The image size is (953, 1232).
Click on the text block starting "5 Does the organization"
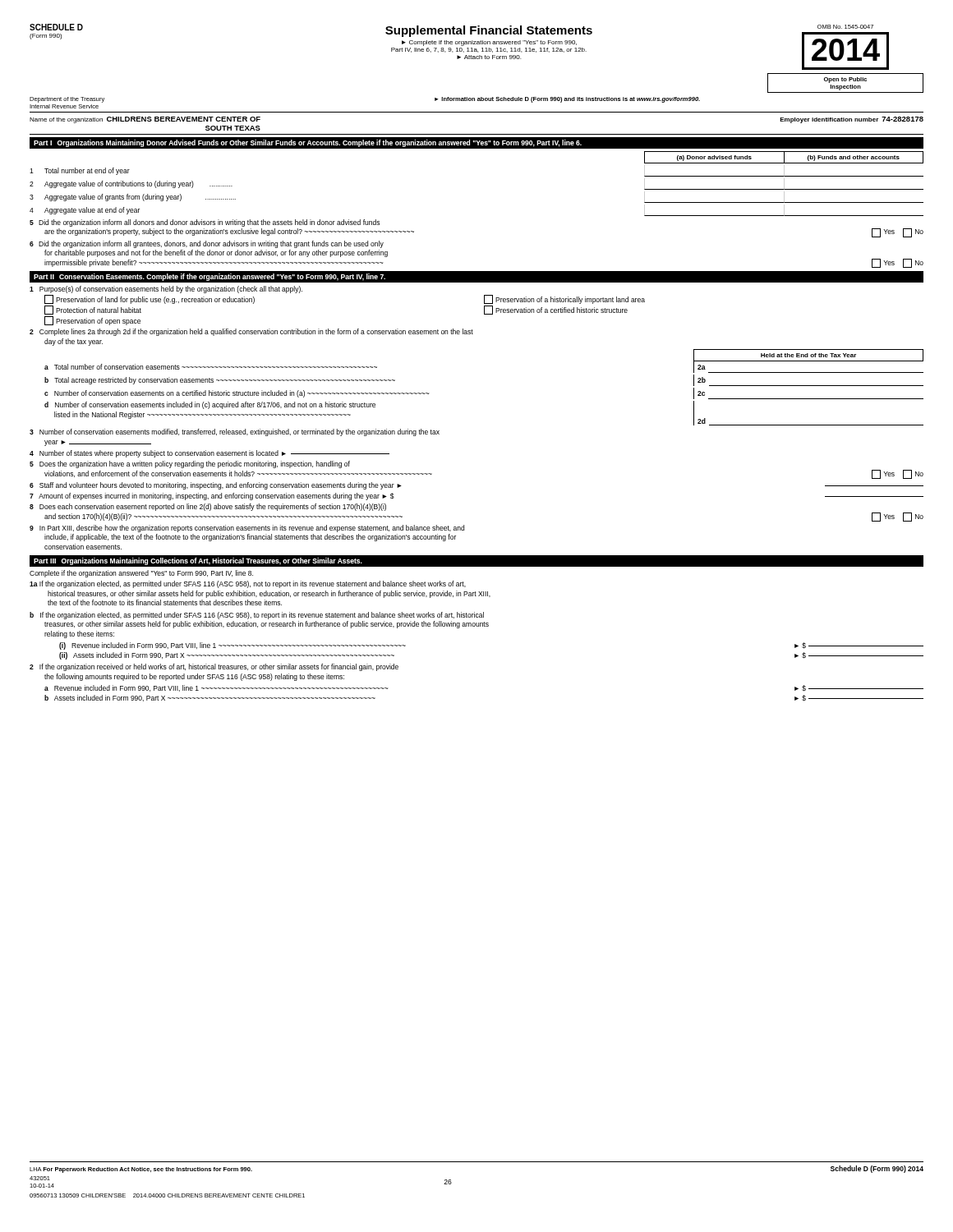(x=190, y=464)
